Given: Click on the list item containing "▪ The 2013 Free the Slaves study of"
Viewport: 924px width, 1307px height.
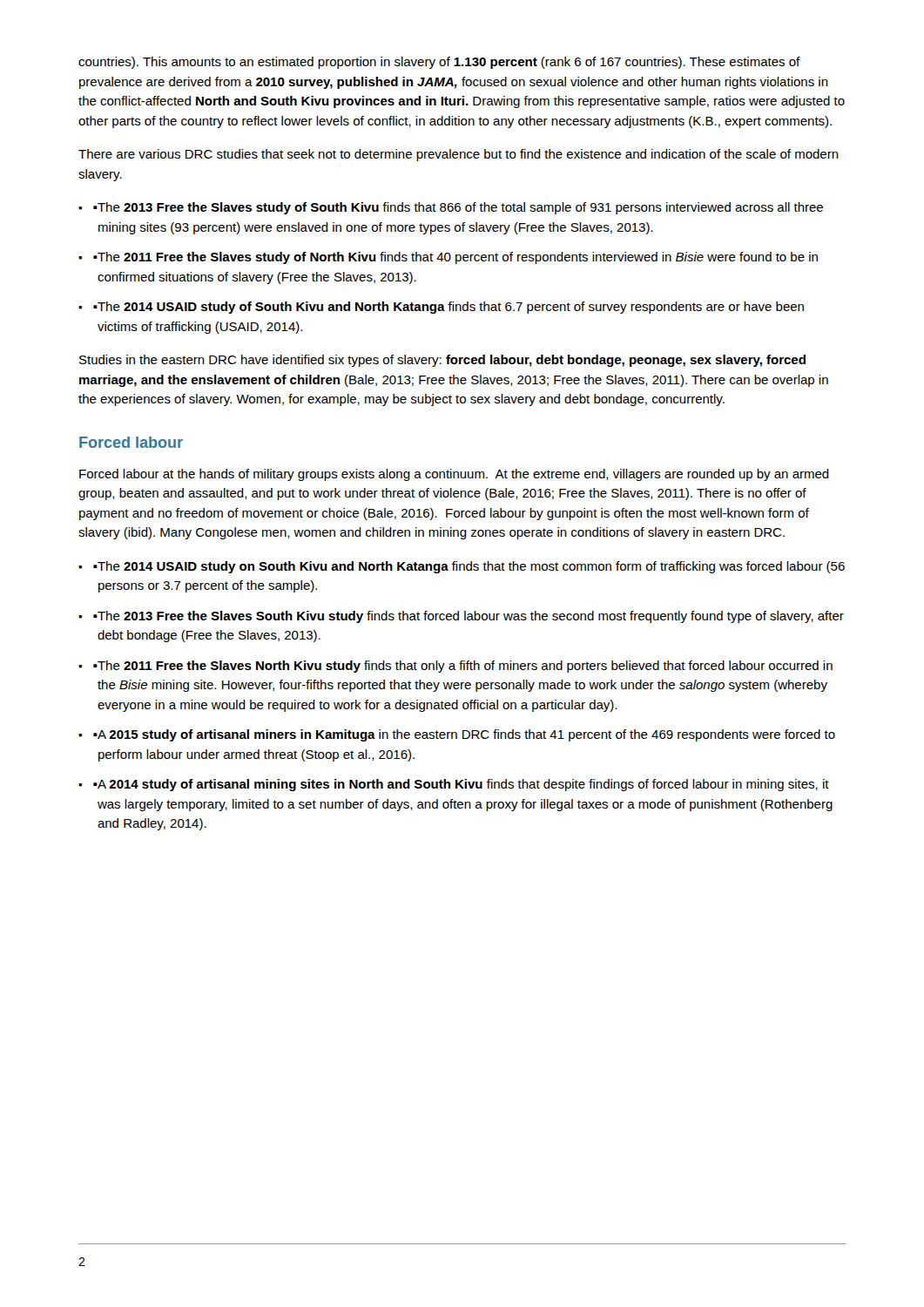Looking at the screenshot, I should 469,217.
